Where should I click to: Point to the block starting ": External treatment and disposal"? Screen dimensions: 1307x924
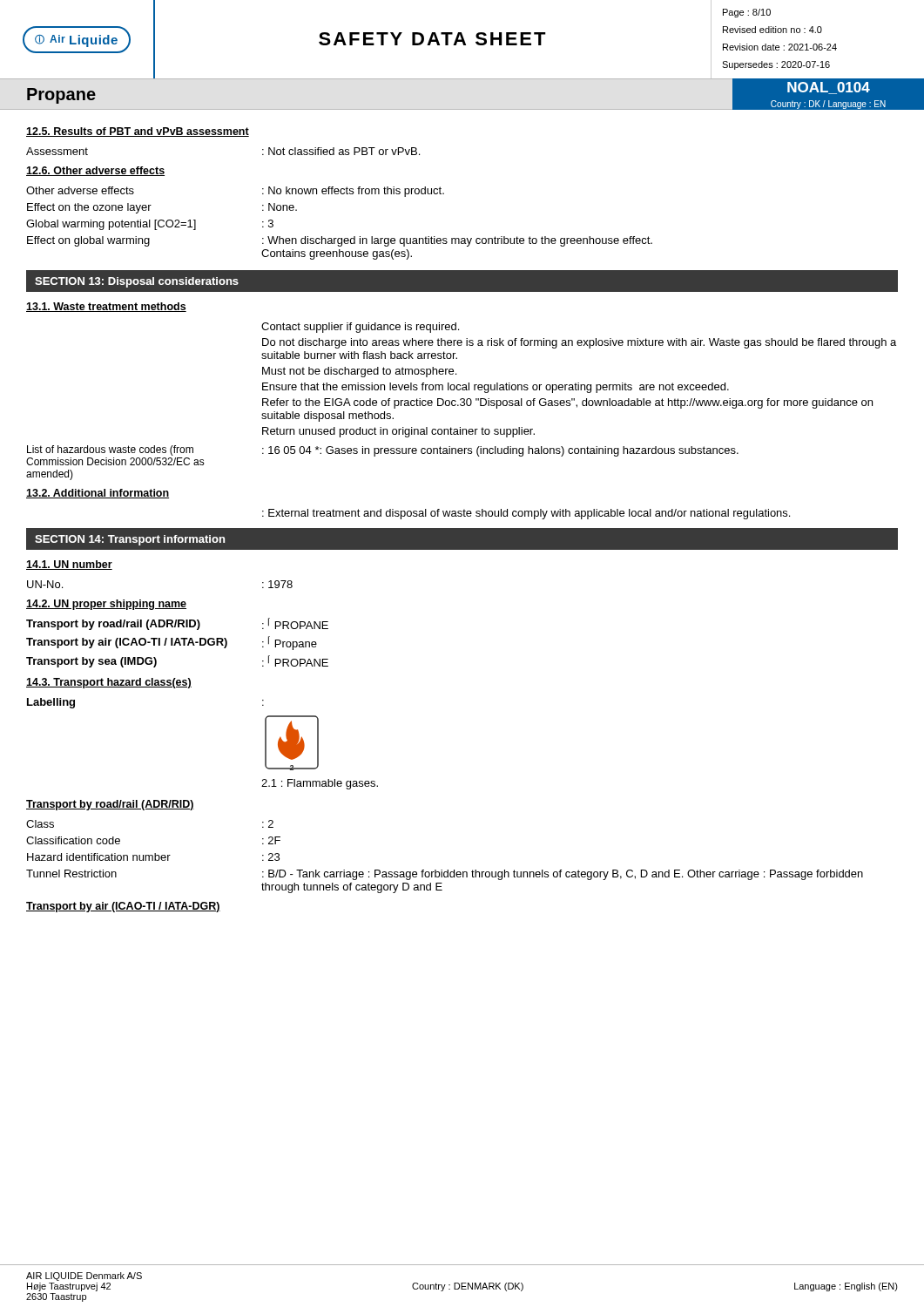pyautogui.click(x=409, y=513)
